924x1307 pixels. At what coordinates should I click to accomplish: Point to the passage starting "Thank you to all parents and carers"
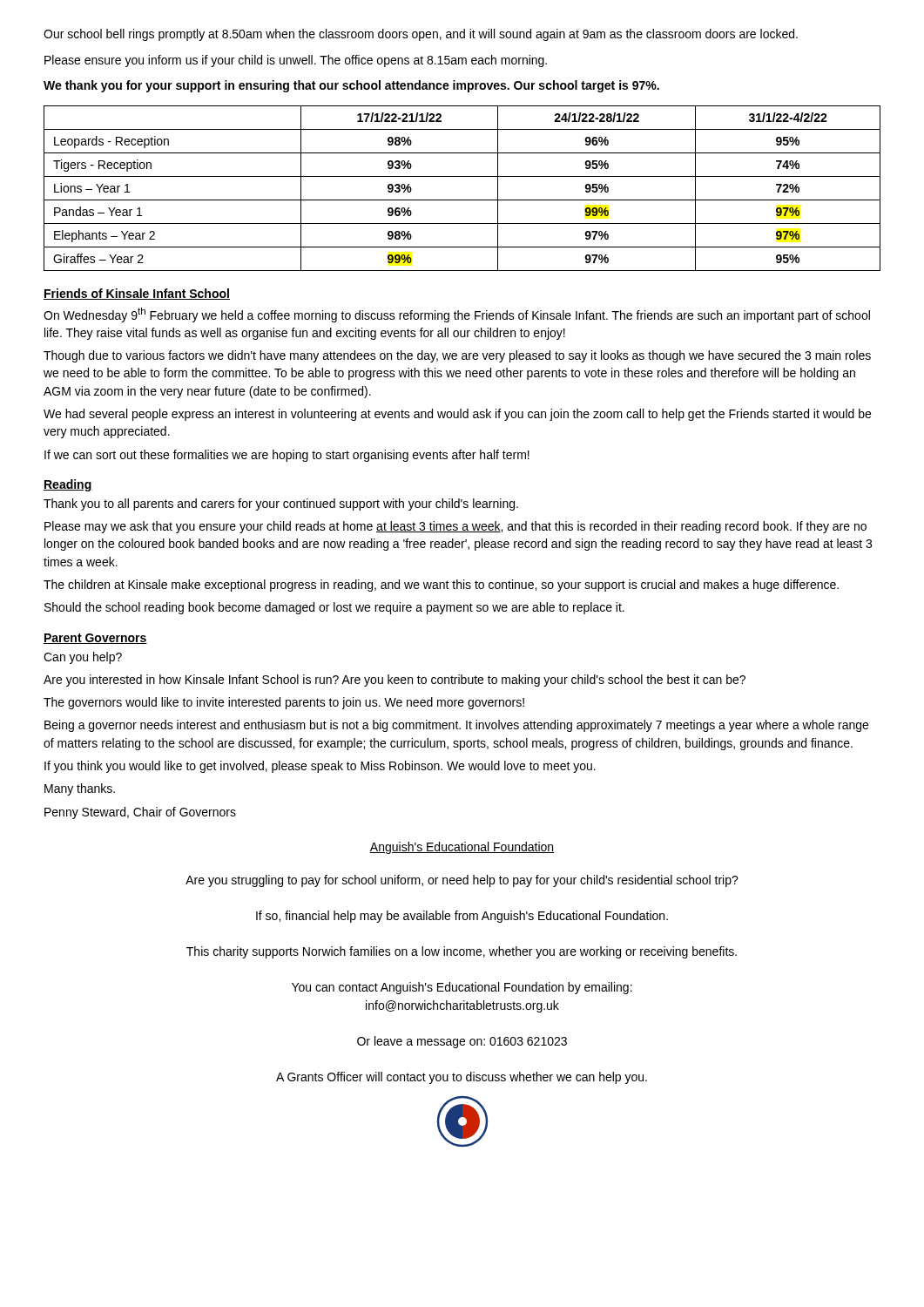[x=462, y=556]
